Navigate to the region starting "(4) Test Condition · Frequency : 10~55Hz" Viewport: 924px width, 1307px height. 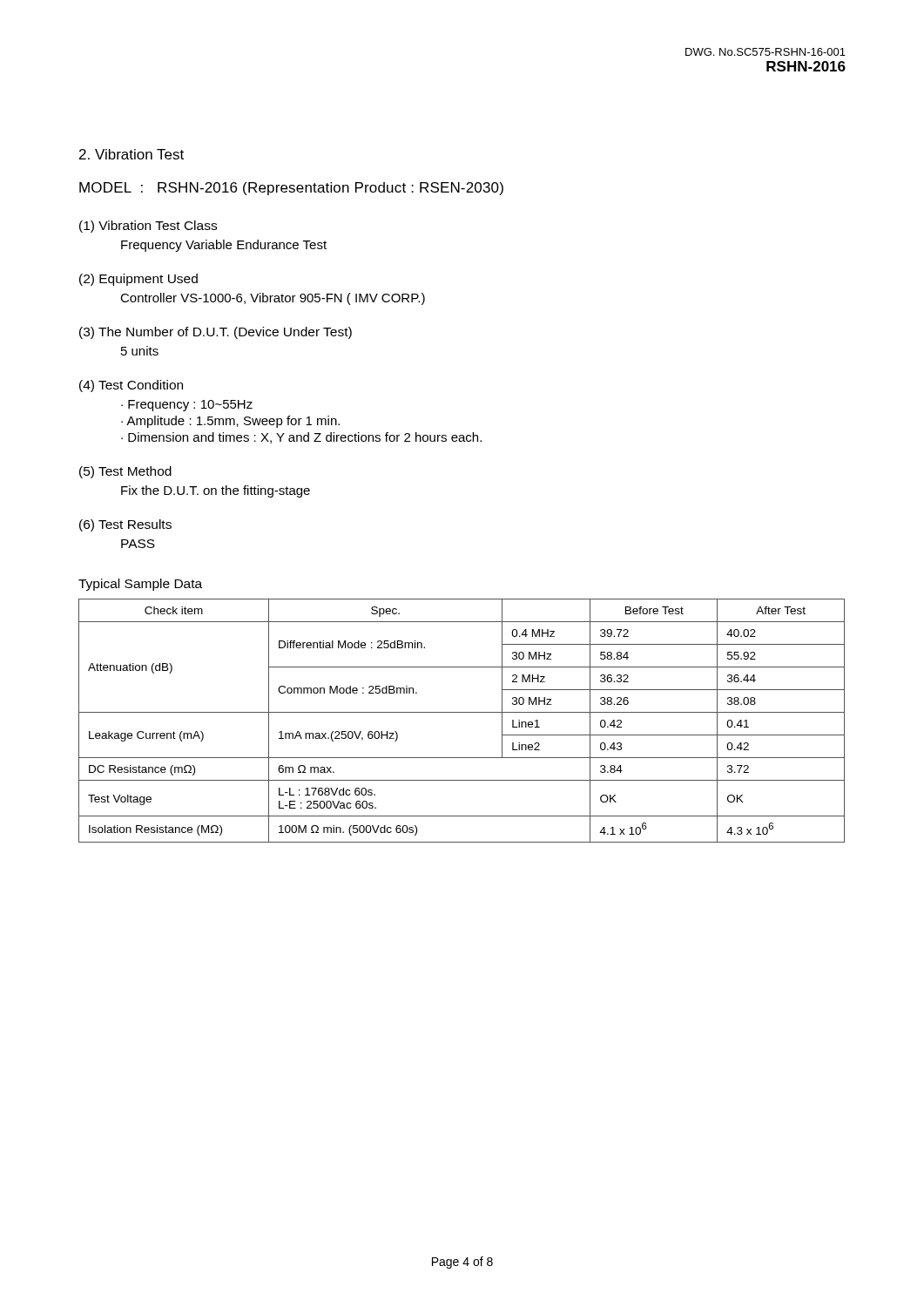(x=131, y=386)
